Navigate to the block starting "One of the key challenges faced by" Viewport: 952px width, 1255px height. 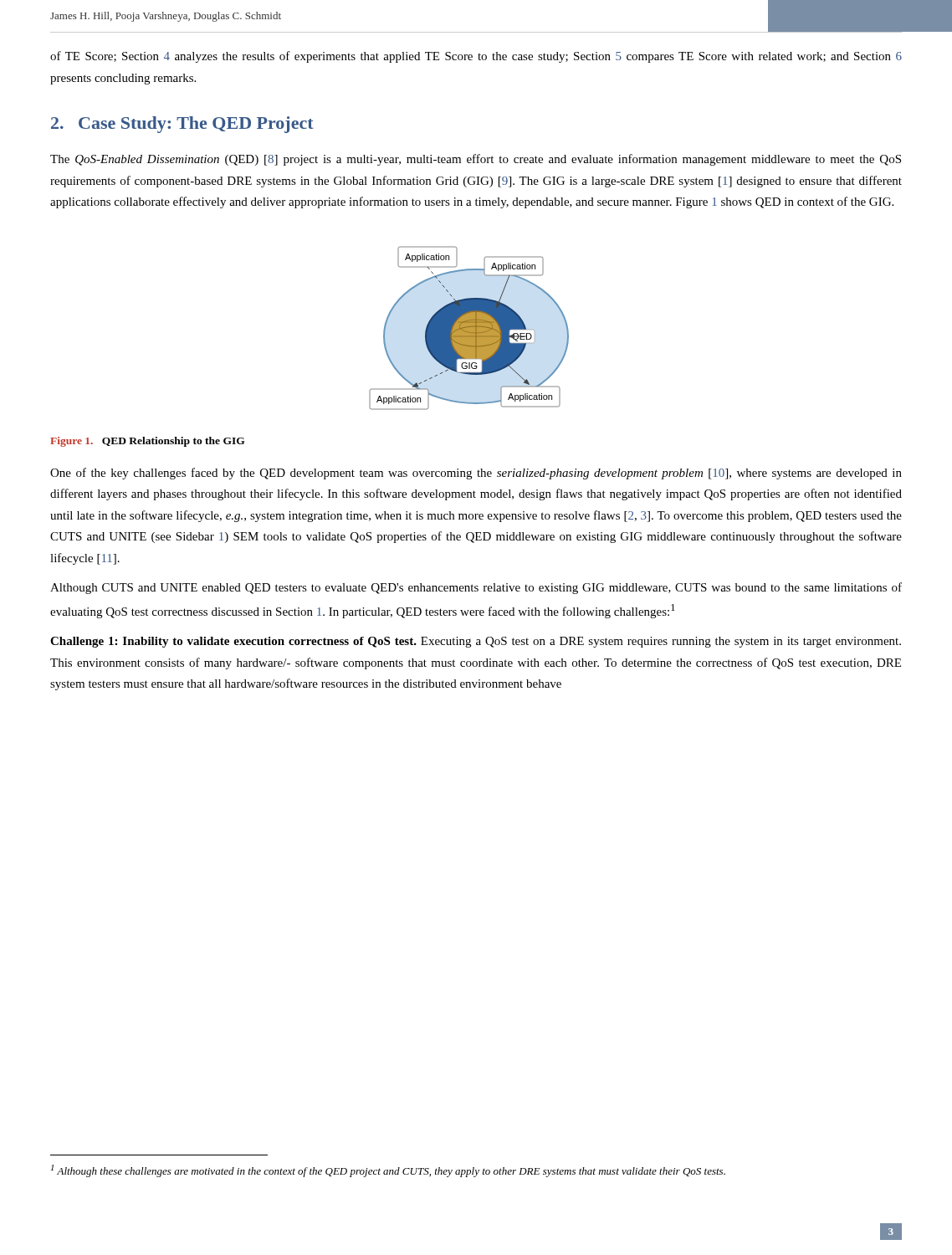(476, 515)
